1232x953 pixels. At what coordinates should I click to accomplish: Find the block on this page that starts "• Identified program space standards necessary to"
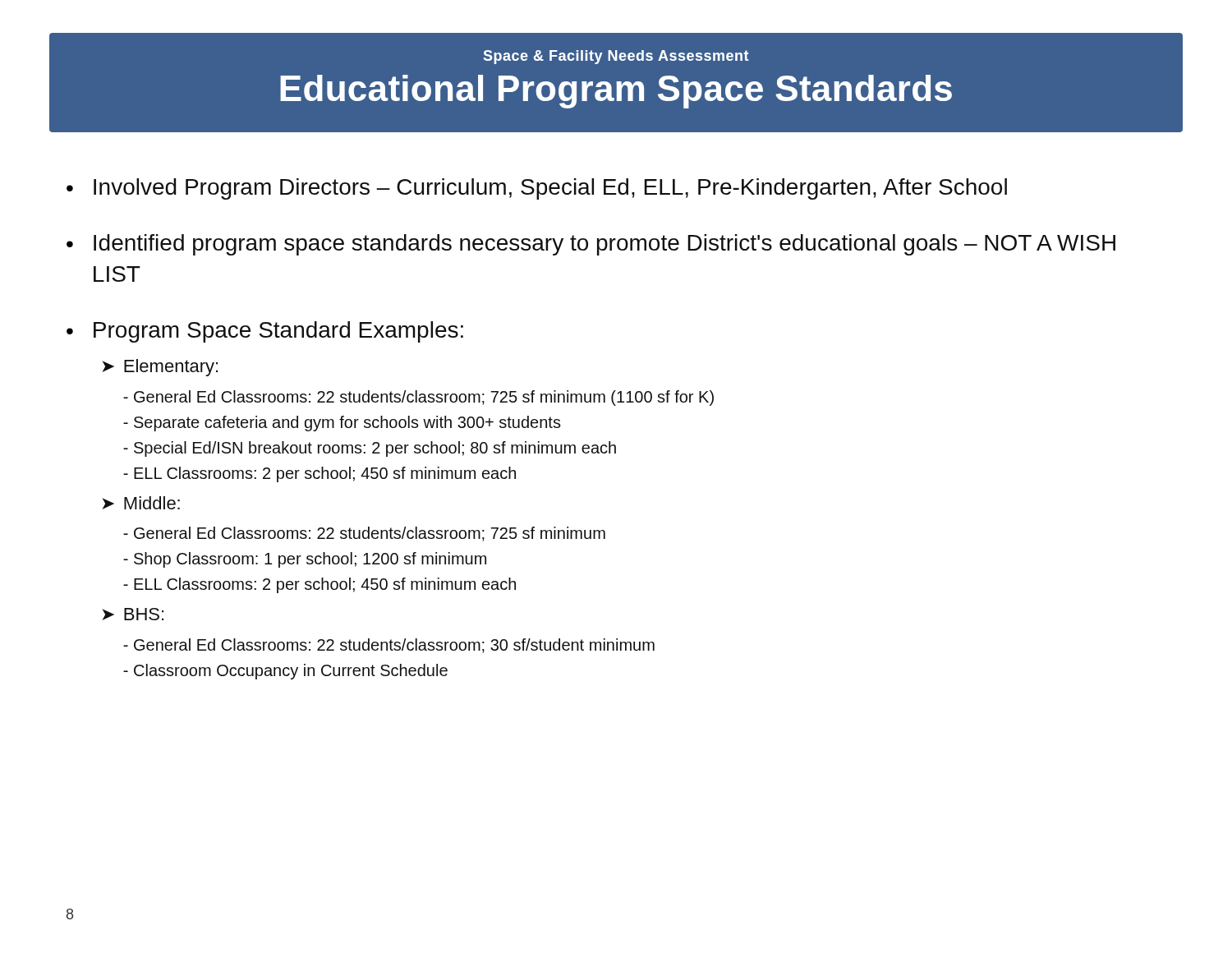click(x=616, y=259)
